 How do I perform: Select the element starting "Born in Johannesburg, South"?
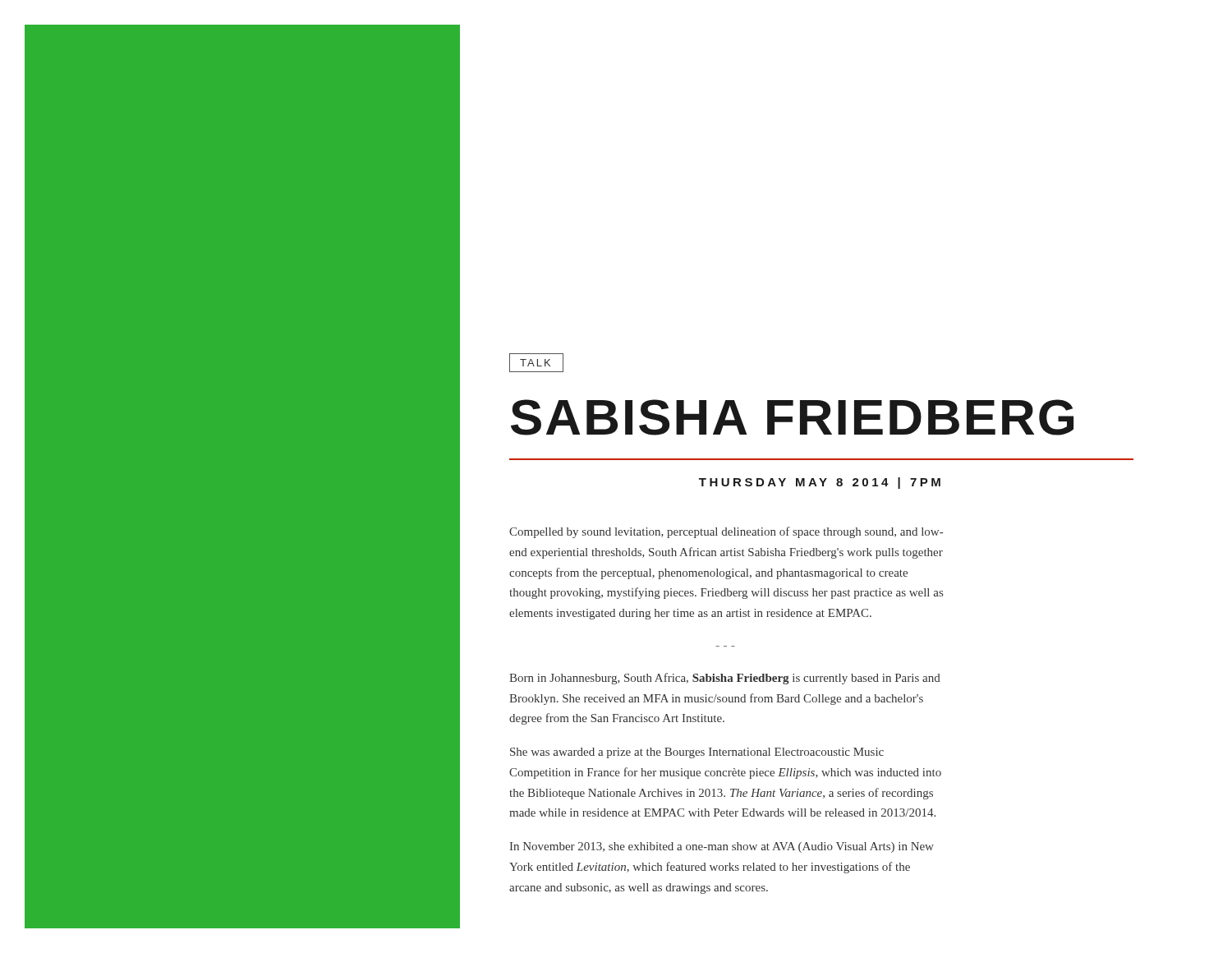click(x=727, y=698)
